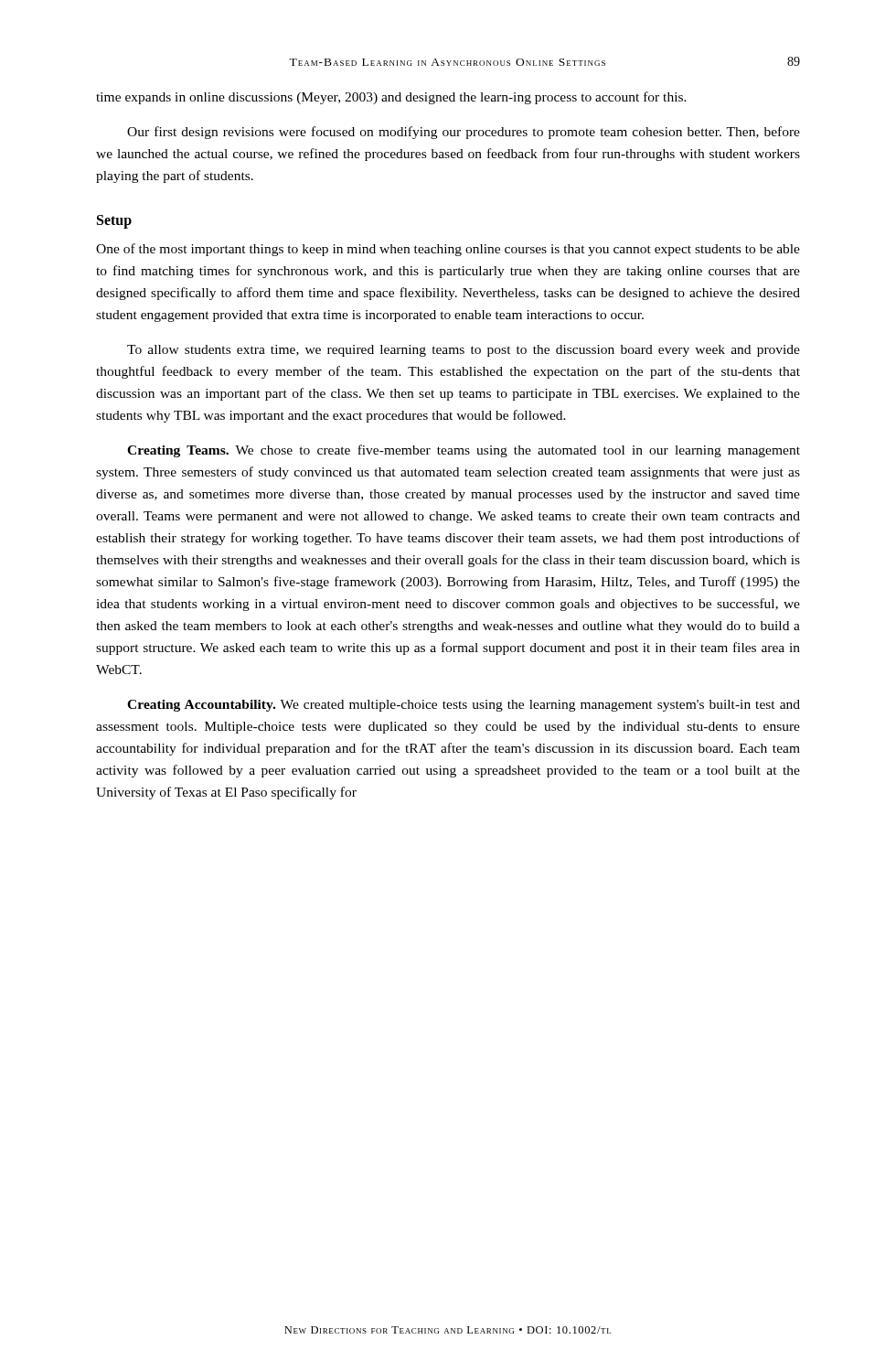896x1372 pixels.
Task: Find the passage starting "One of the most important things"
Action: coord(448,521)
